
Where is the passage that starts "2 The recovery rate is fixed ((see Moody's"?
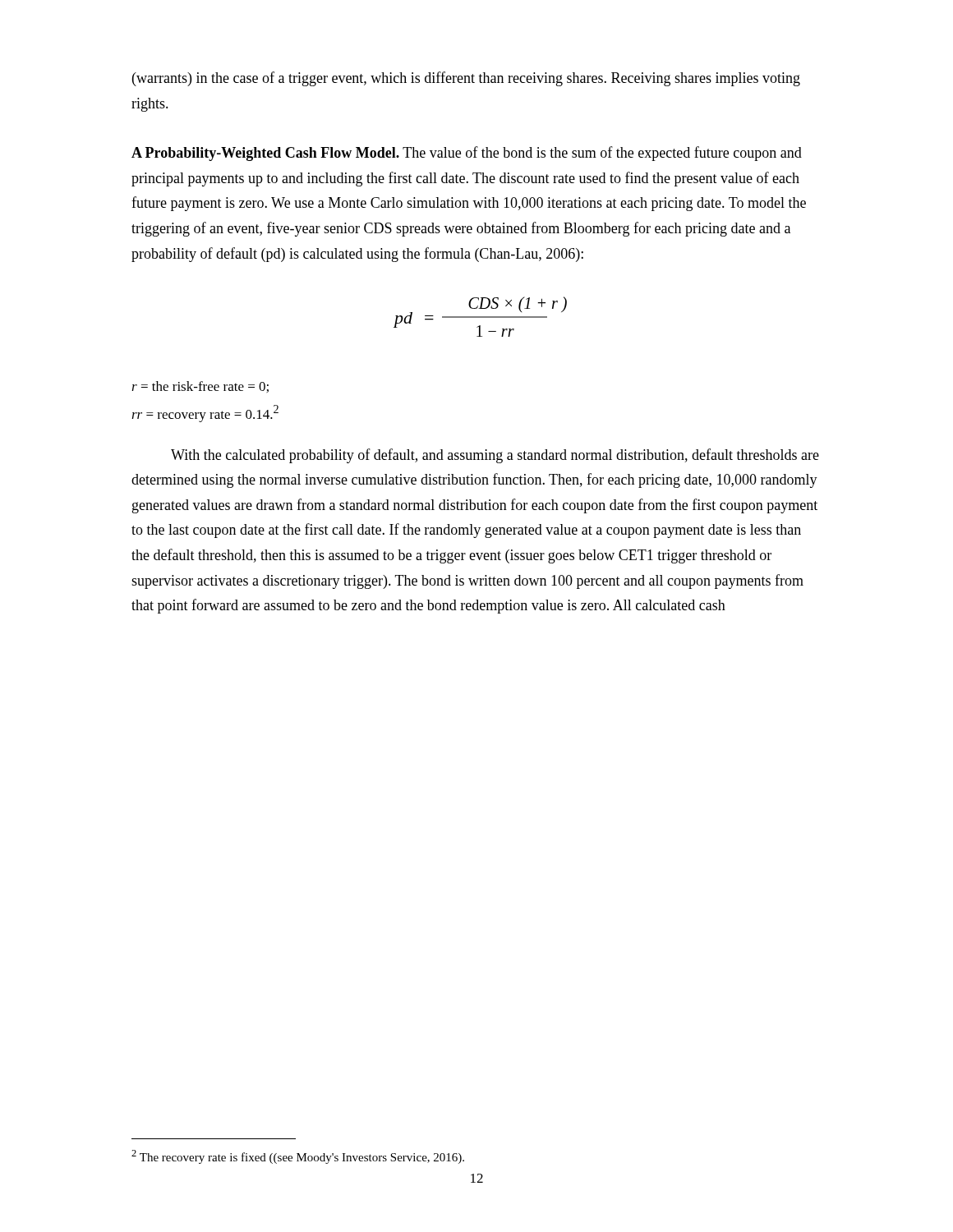[x=298, y=1155]
